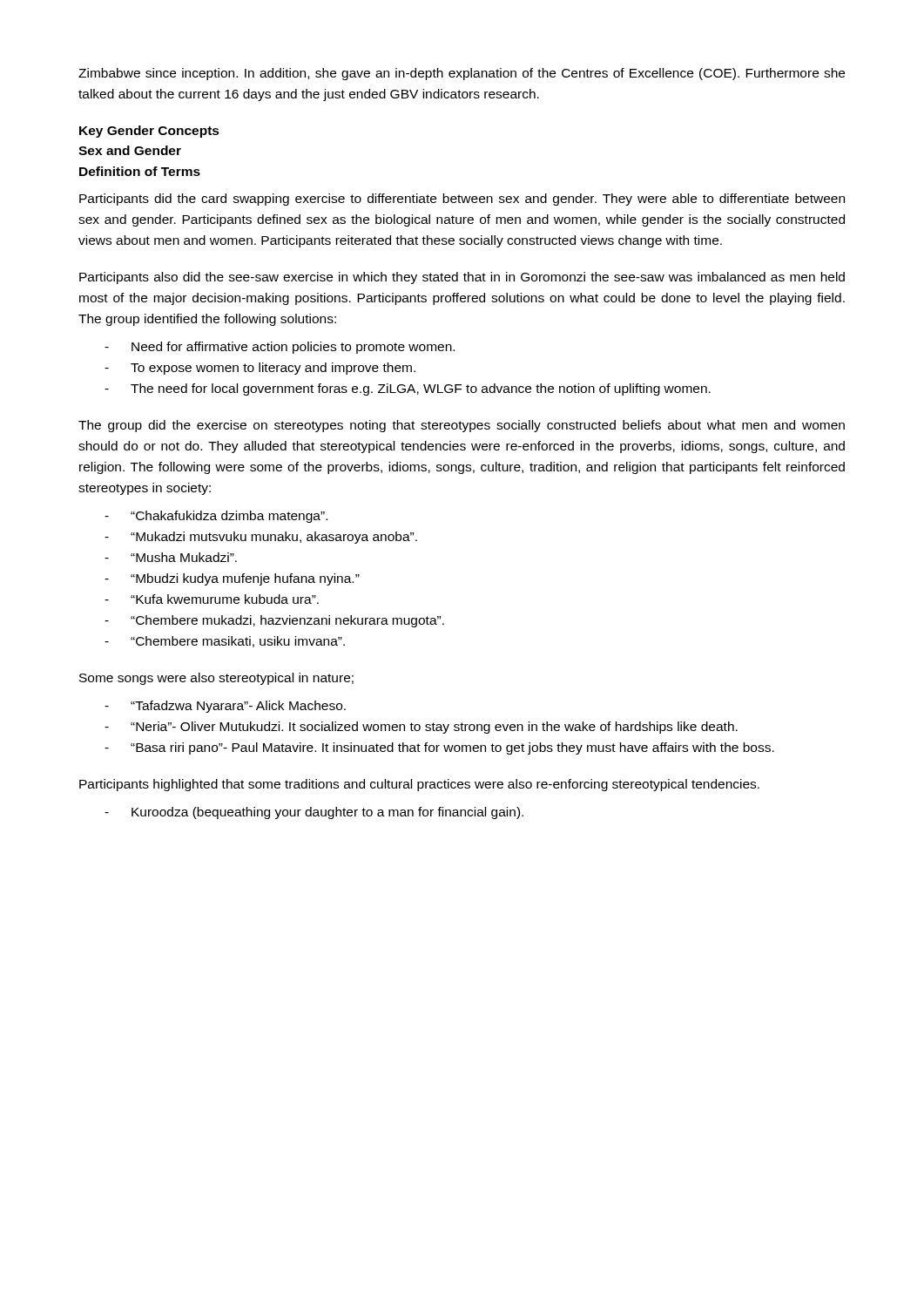Viewport: 924px width, 1307px height.
Task: Click a section header
Action: click(149, 151)
